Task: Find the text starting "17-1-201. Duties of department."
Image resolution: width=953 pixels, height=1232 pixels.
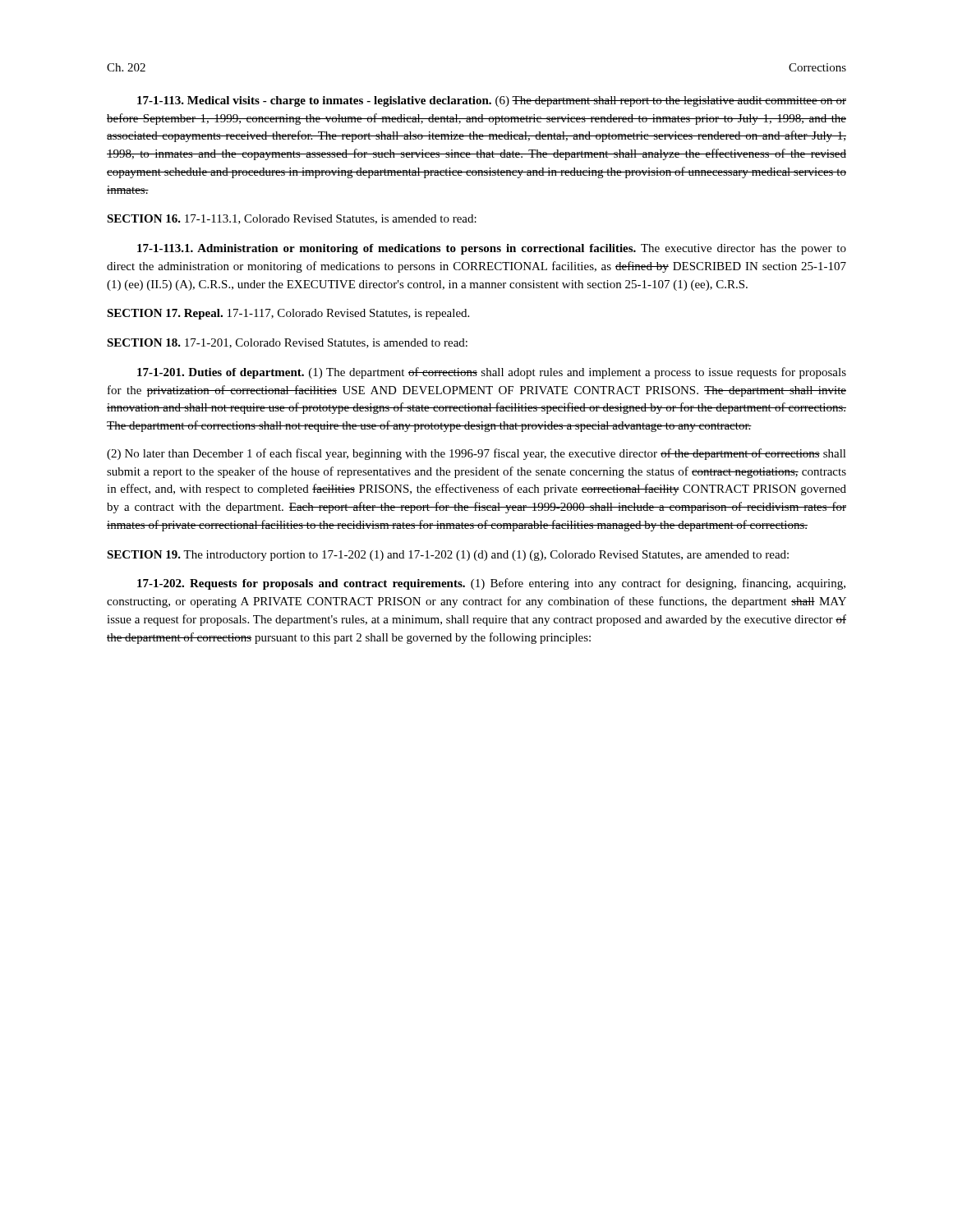Action: (x=476, y=449)
